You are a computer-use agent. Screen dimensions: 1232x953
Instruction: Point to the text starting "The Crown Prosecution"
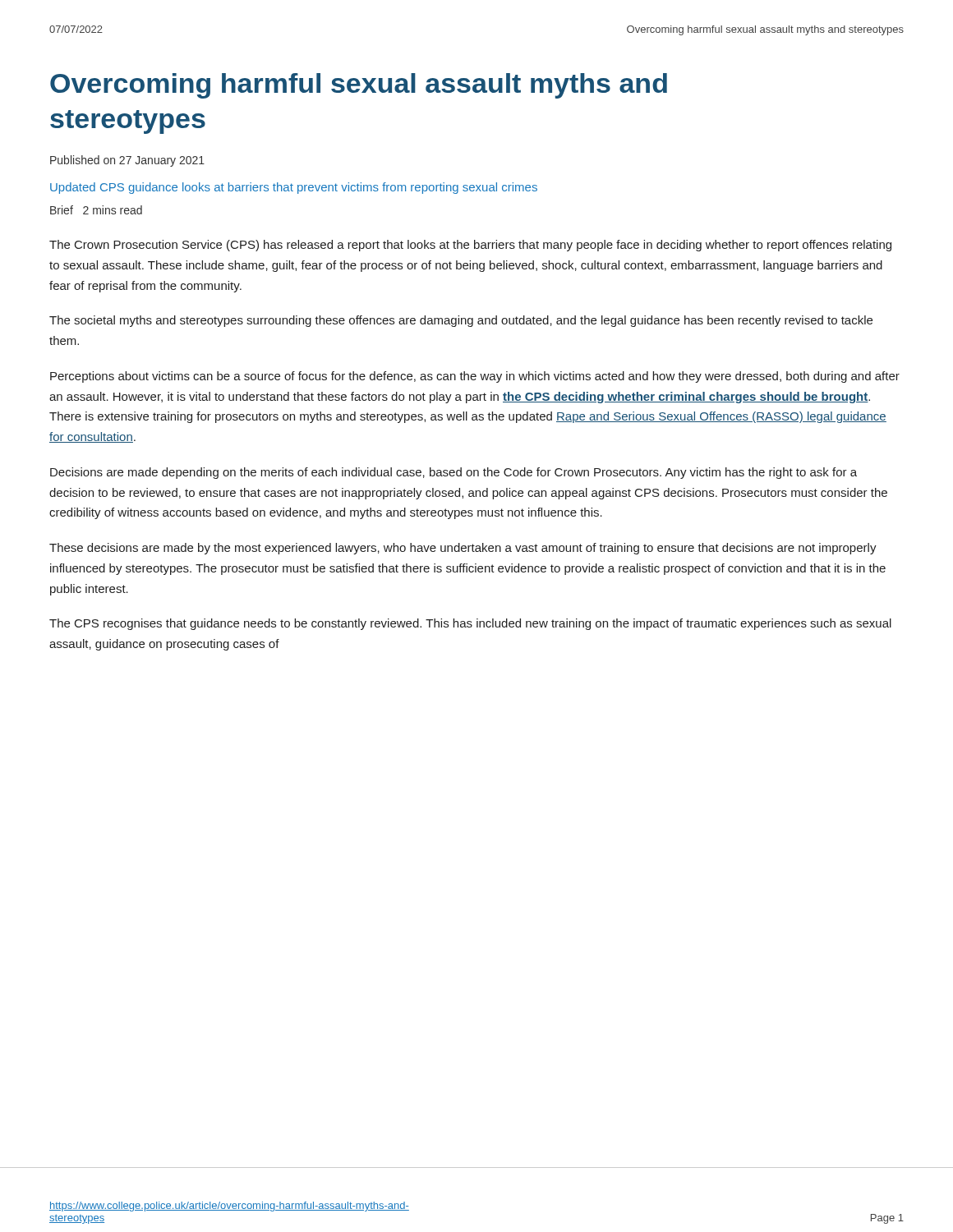[471, 265]
